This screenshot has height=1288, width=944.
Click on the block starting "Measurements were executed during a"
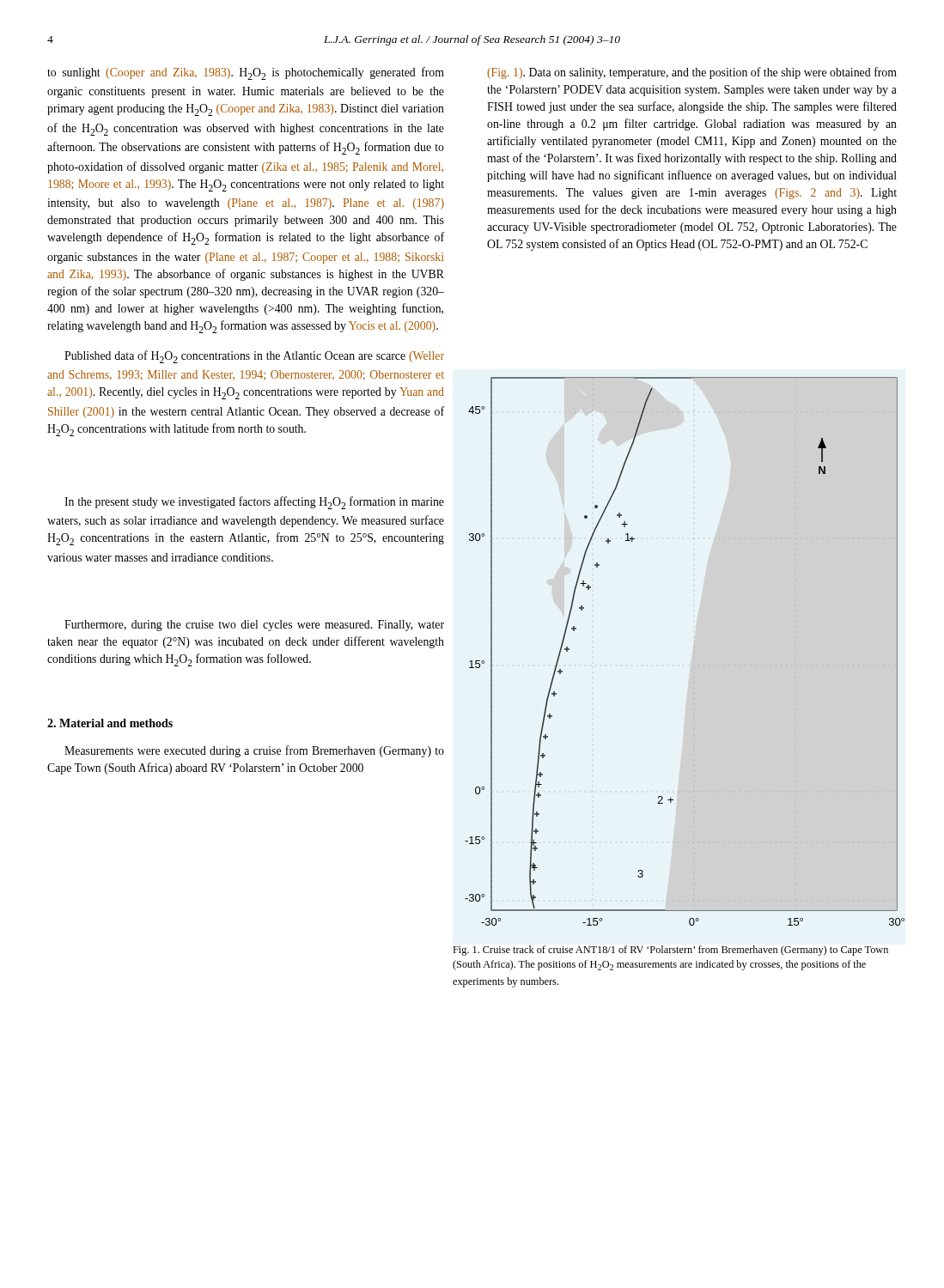[x=246, y=760]
